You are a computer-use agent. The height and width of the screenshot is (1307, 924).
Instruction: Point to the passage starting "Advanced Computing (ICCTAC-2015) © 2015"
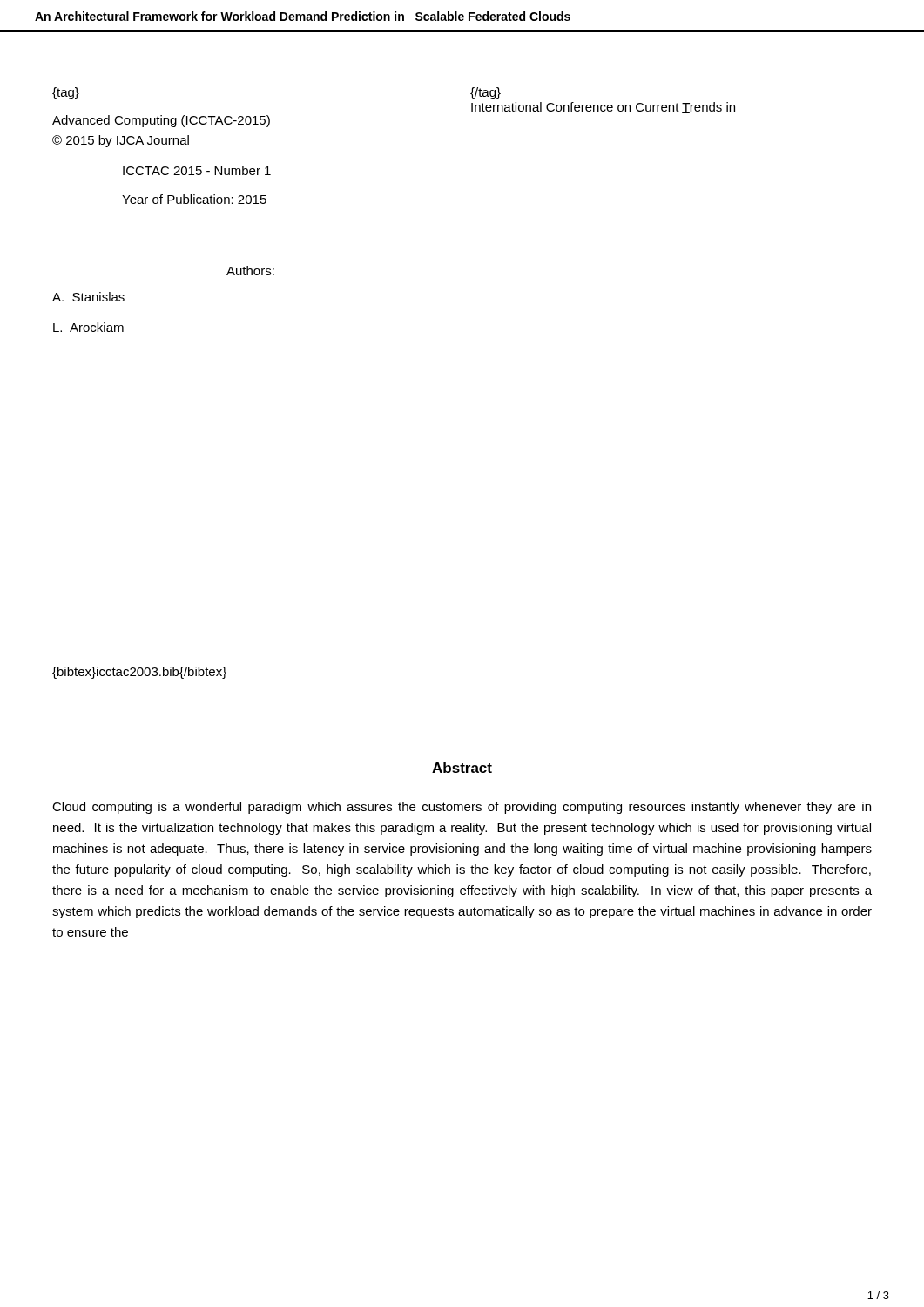(x=161, y=130)
